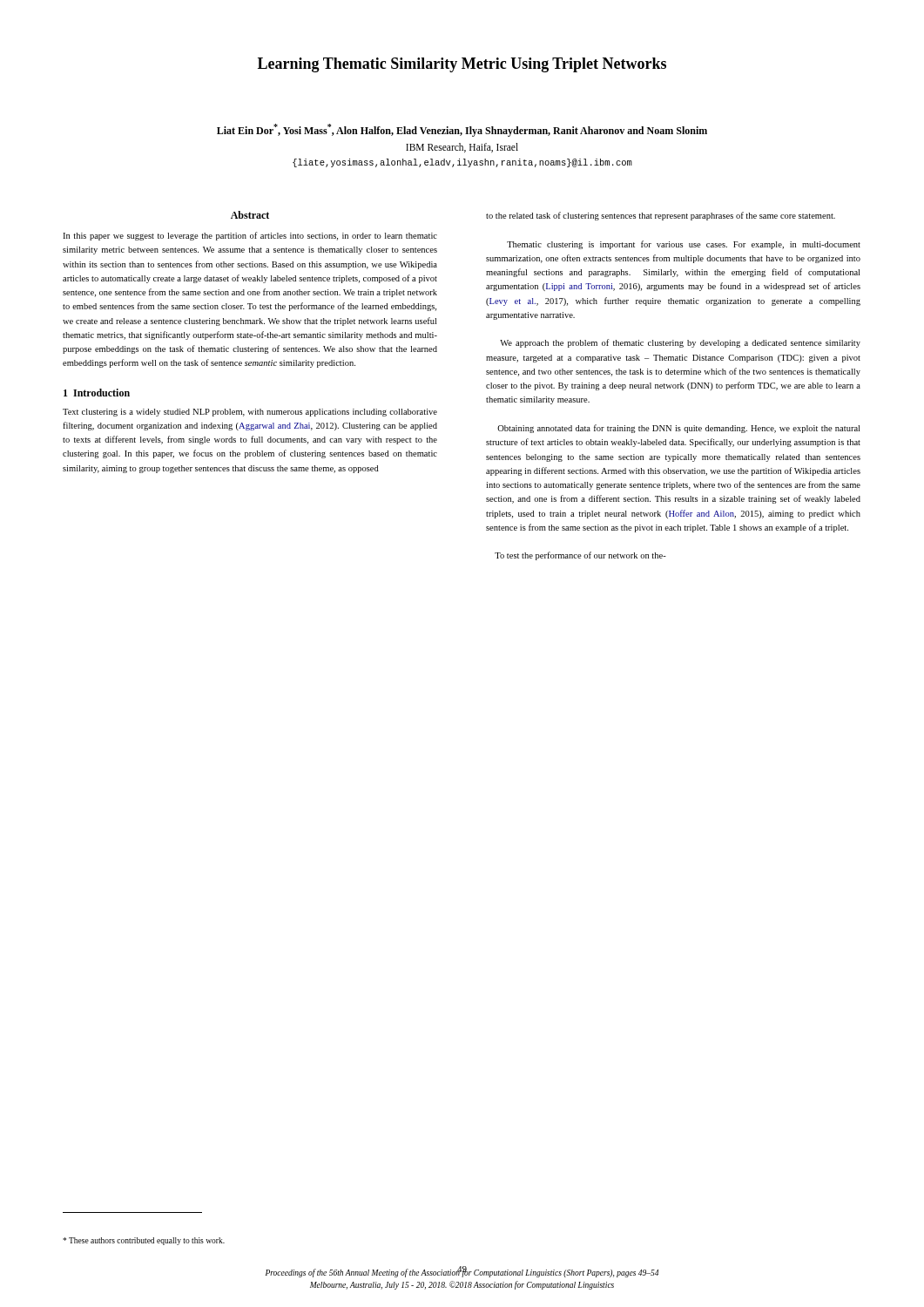Find the block on this page that starts "These authors contributed"
The image size is (924, 1307).
pos(144,1241)
